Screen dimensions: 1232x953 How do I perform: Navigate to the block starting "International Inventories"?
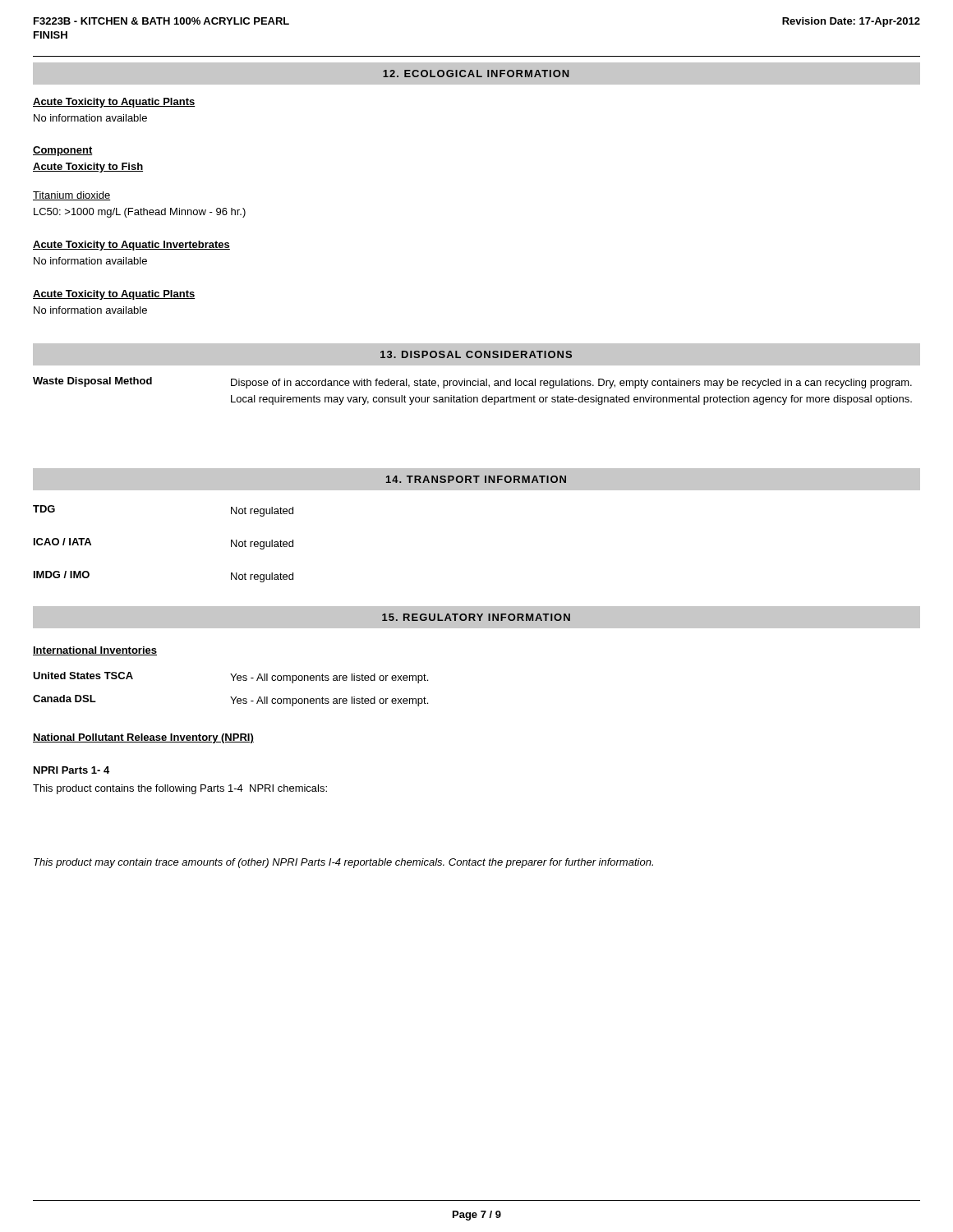point(95,650)
